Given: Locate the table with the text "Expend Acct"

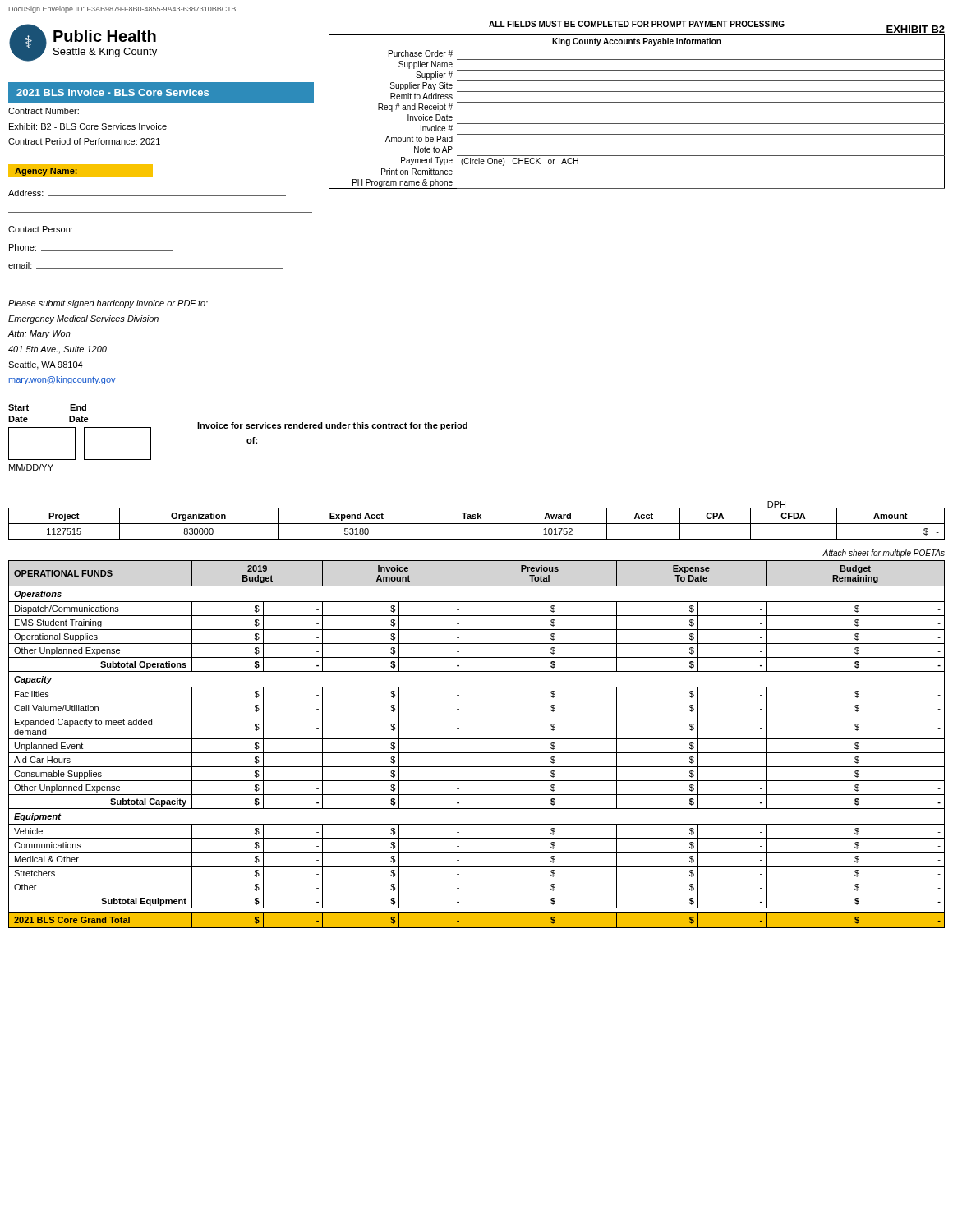Looking at the screenshot, I should 476,524.
